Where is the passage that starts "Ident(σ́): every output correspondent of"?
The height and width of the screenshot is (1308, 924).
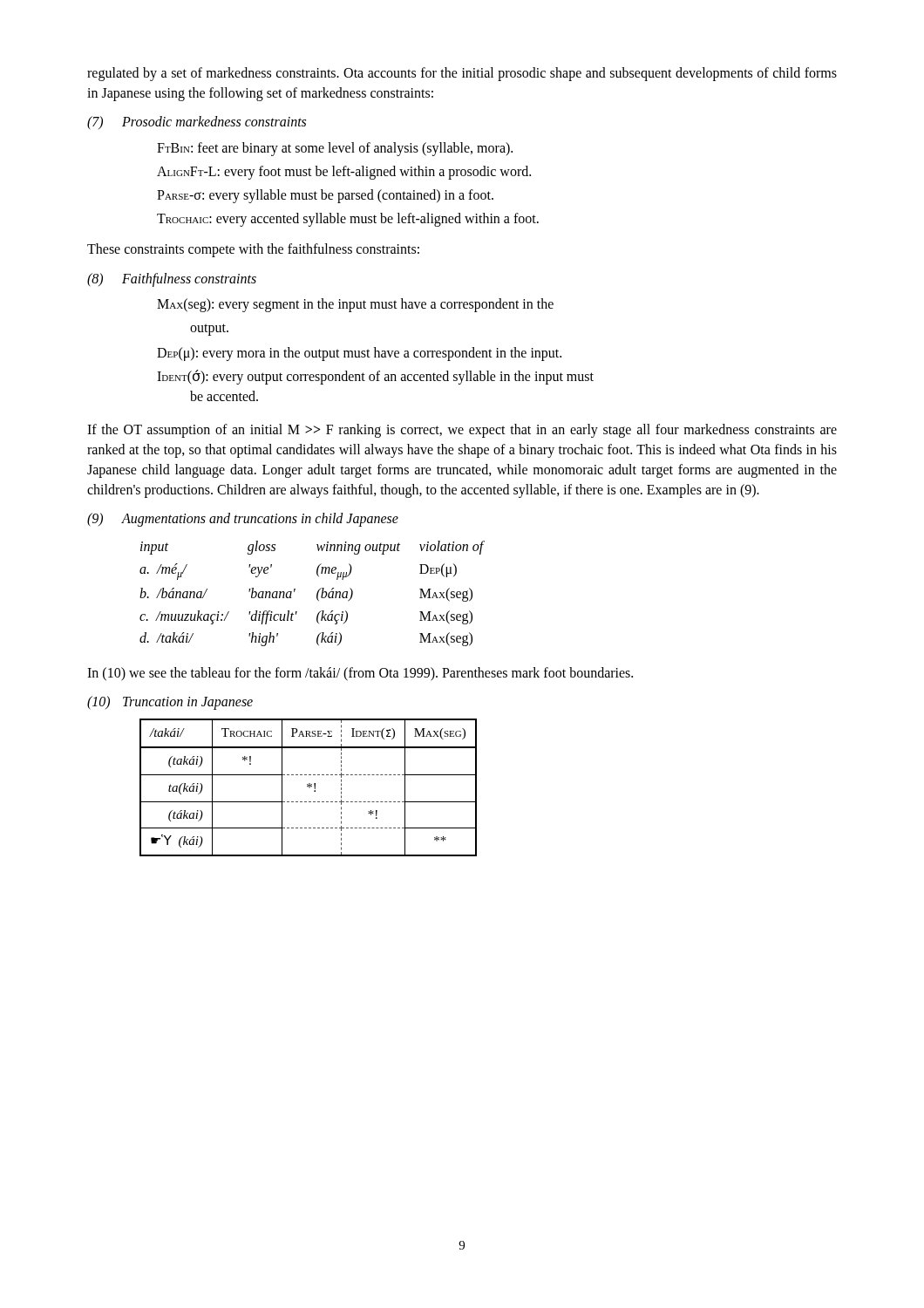[x=375, y=377]
